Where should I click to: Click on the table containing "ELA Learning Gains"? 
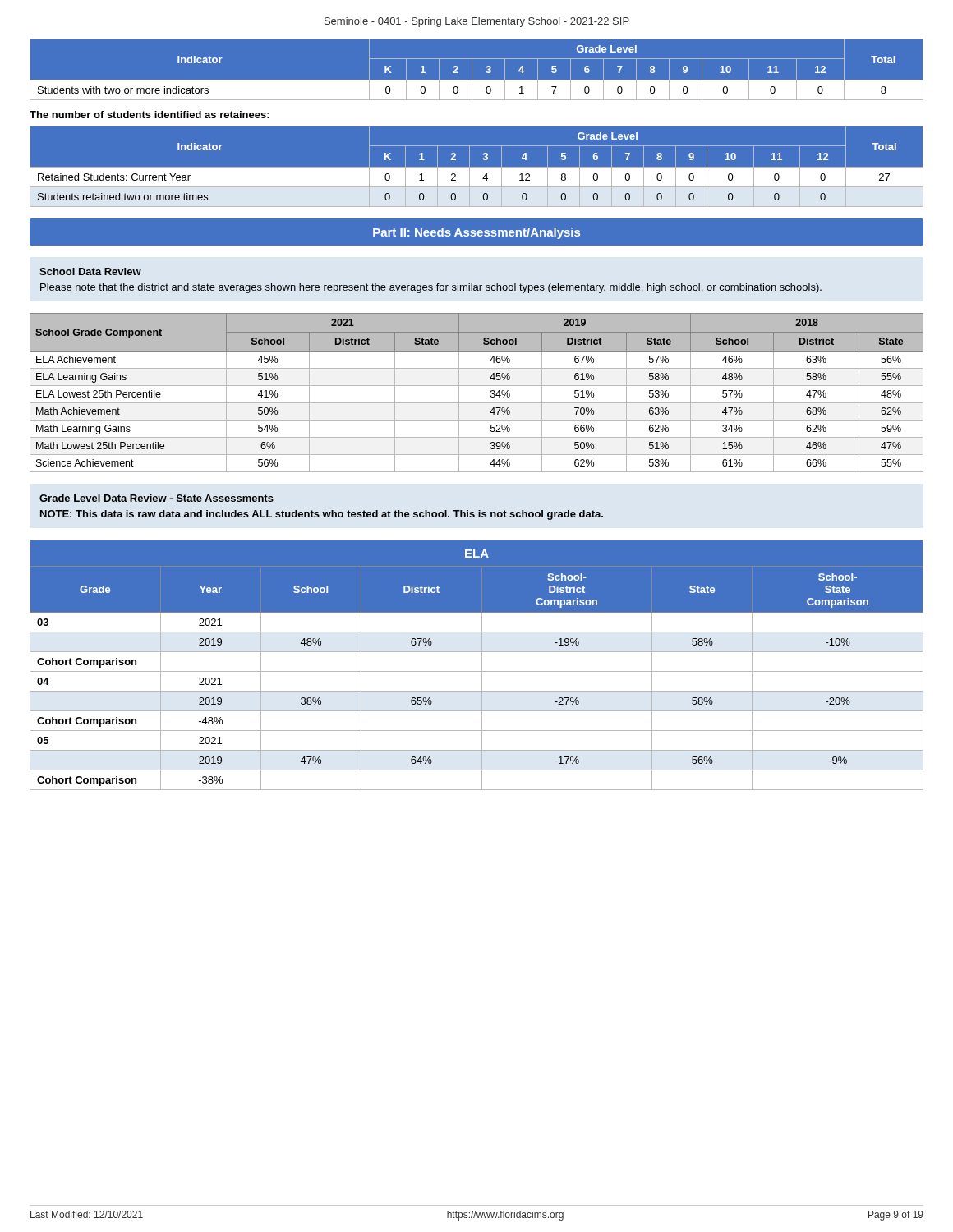476,393
